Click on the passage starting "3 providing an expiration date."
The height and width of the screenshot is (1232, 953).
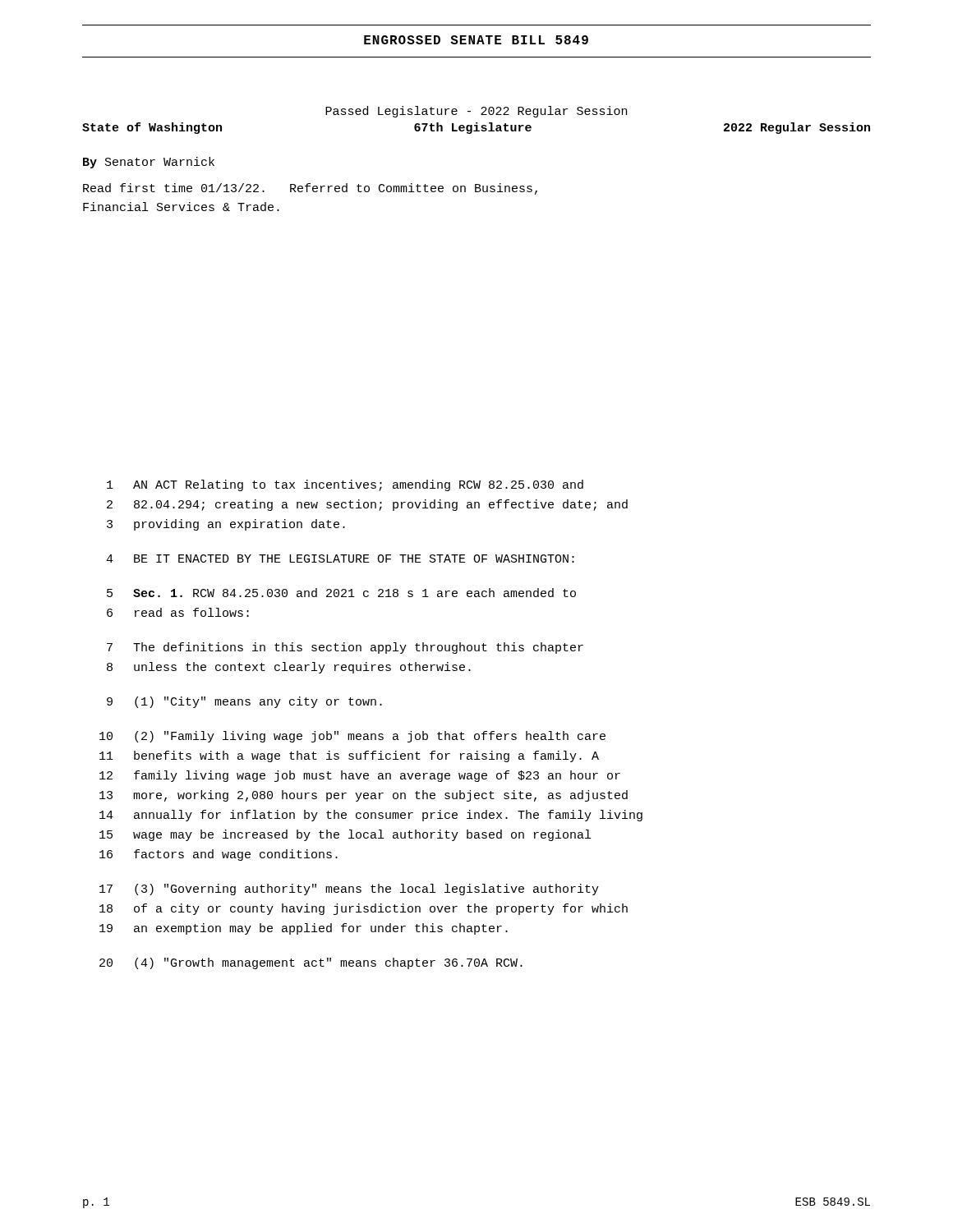tap(240, 524)
